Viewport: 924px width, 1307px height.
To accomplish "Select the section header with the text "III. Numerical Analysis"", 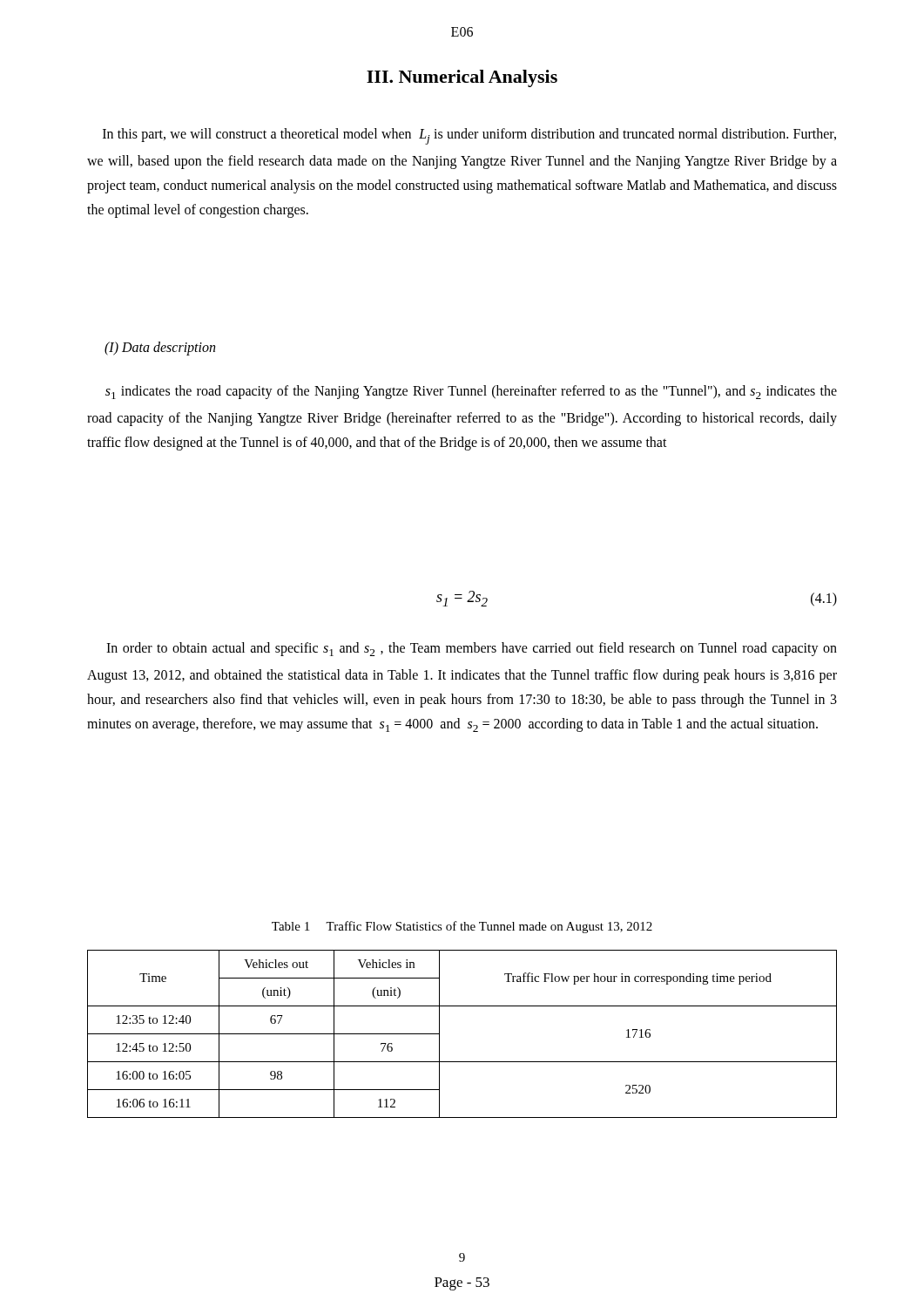I will (x=462, y=76).
